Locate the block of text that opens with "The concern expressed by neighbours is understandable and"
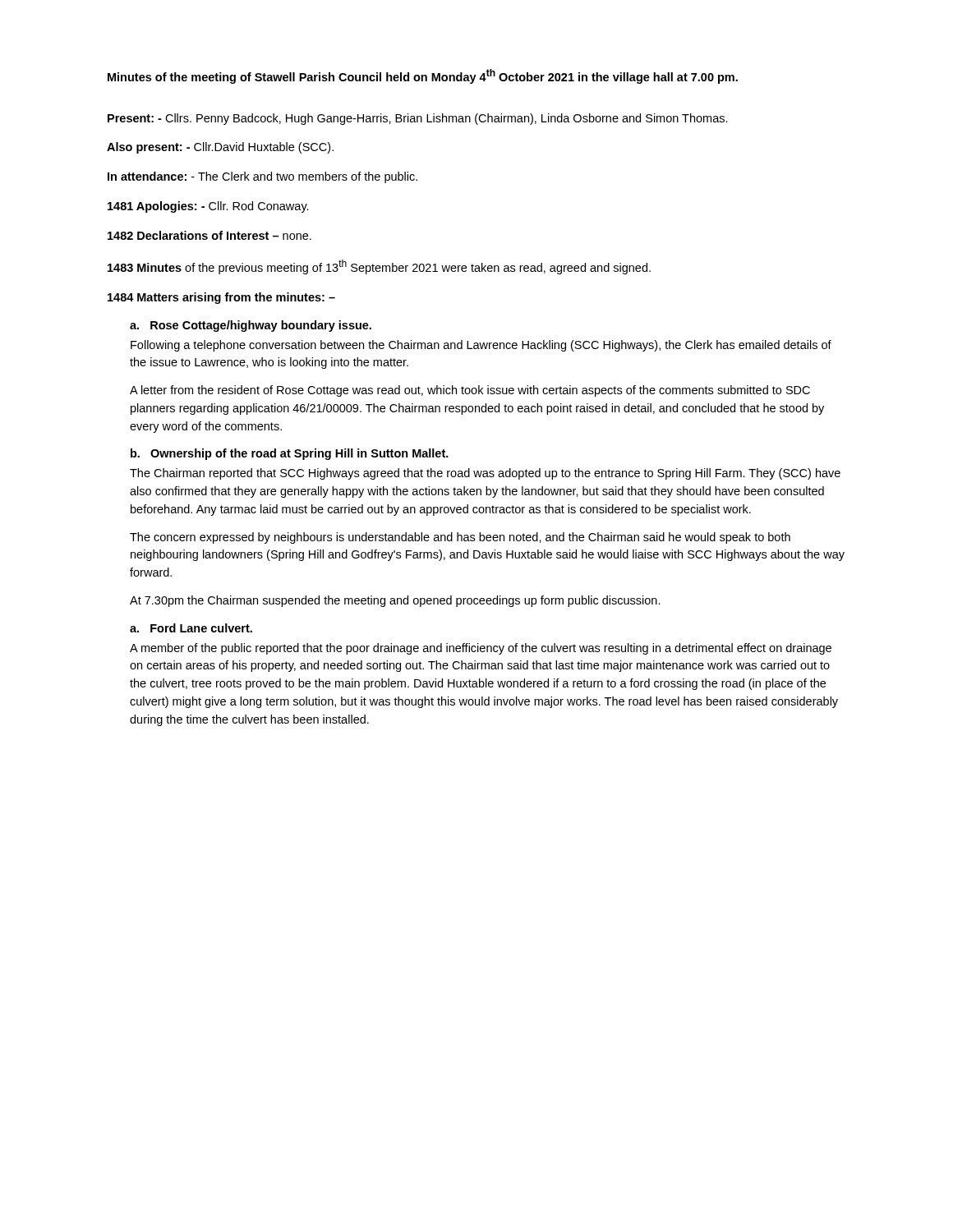 tap(487, 555)
